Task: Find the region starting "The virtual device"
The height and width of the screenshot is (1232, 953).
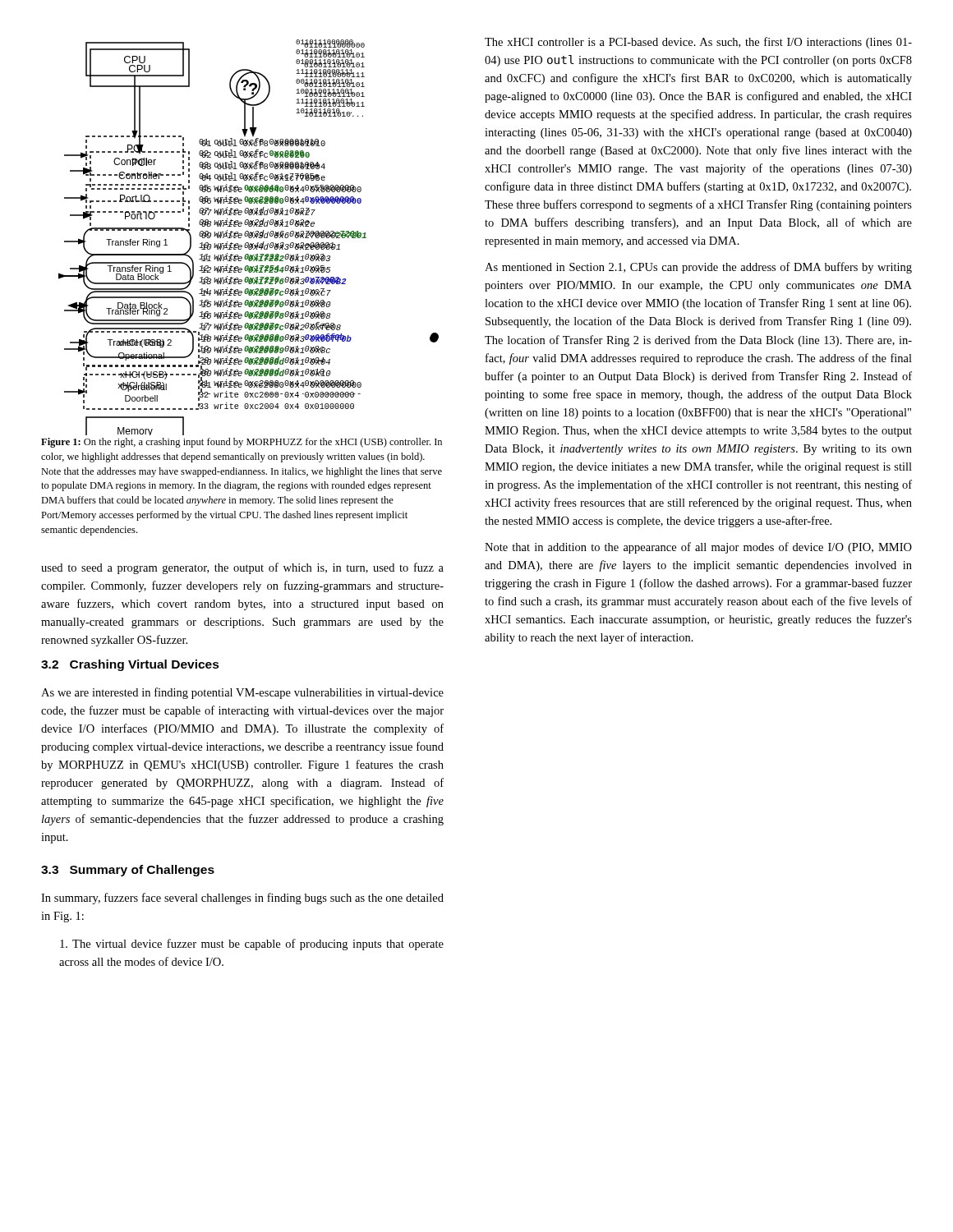Action: [251, 953]
